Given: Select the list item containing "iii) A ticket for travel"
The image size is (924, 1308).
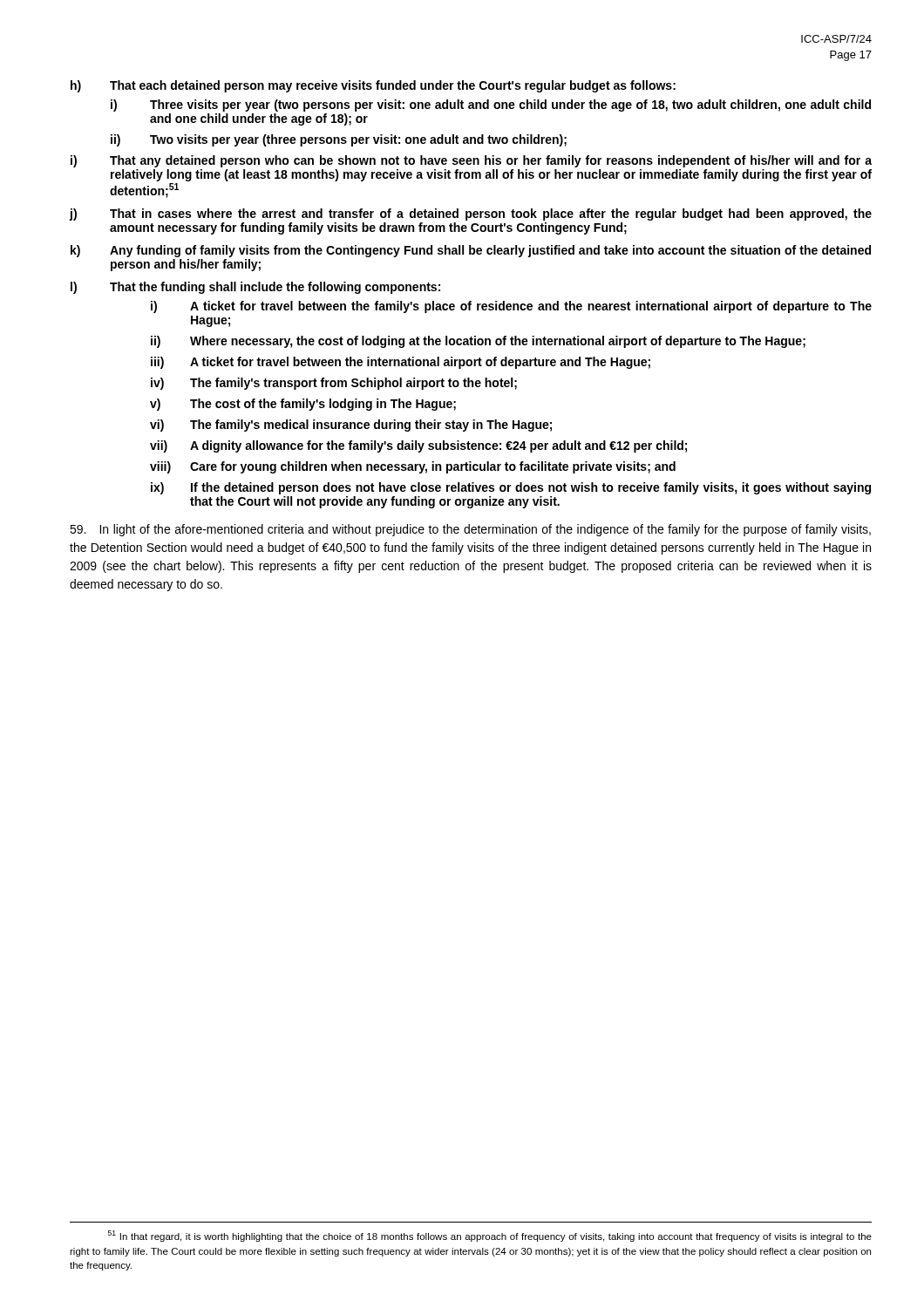Looking at the screenshot, I should click(x=511, y=362).
